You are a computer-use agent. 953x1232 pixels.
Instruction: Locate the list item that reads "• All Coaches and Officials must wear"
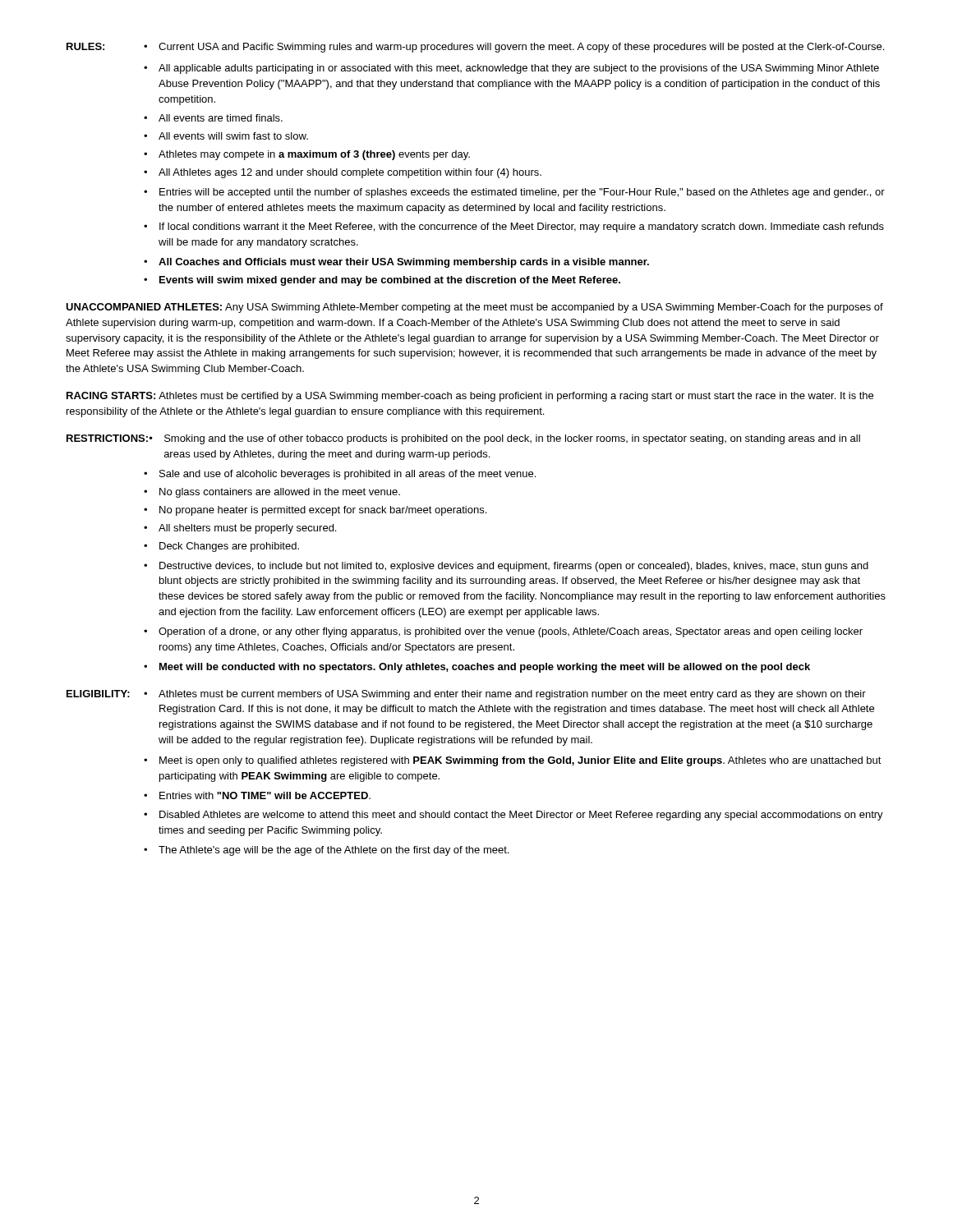(x=516, y=262)
